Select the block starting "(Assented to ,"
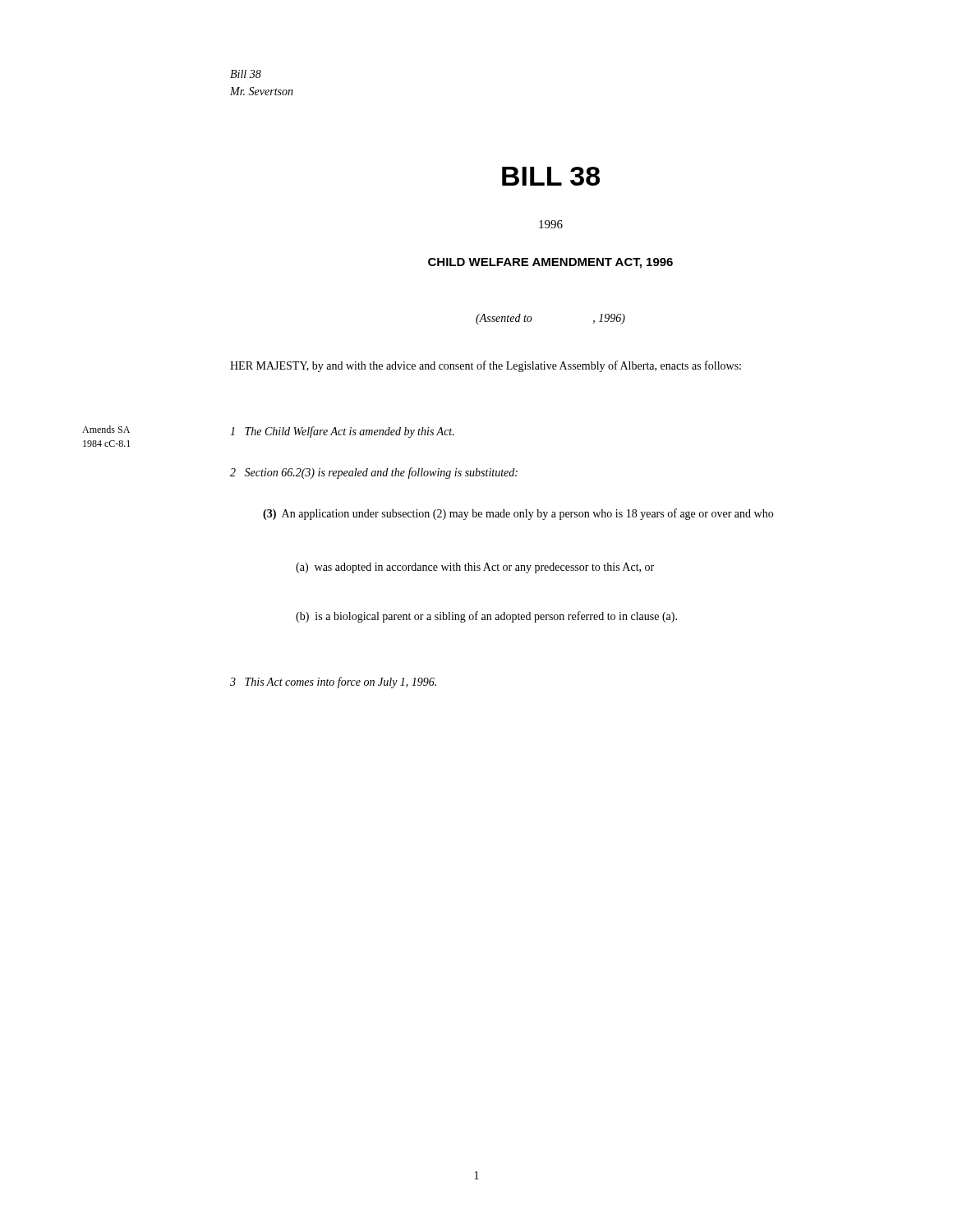Screen dimensions: 1232x953 pyautogui.click(x=502, y=319)
